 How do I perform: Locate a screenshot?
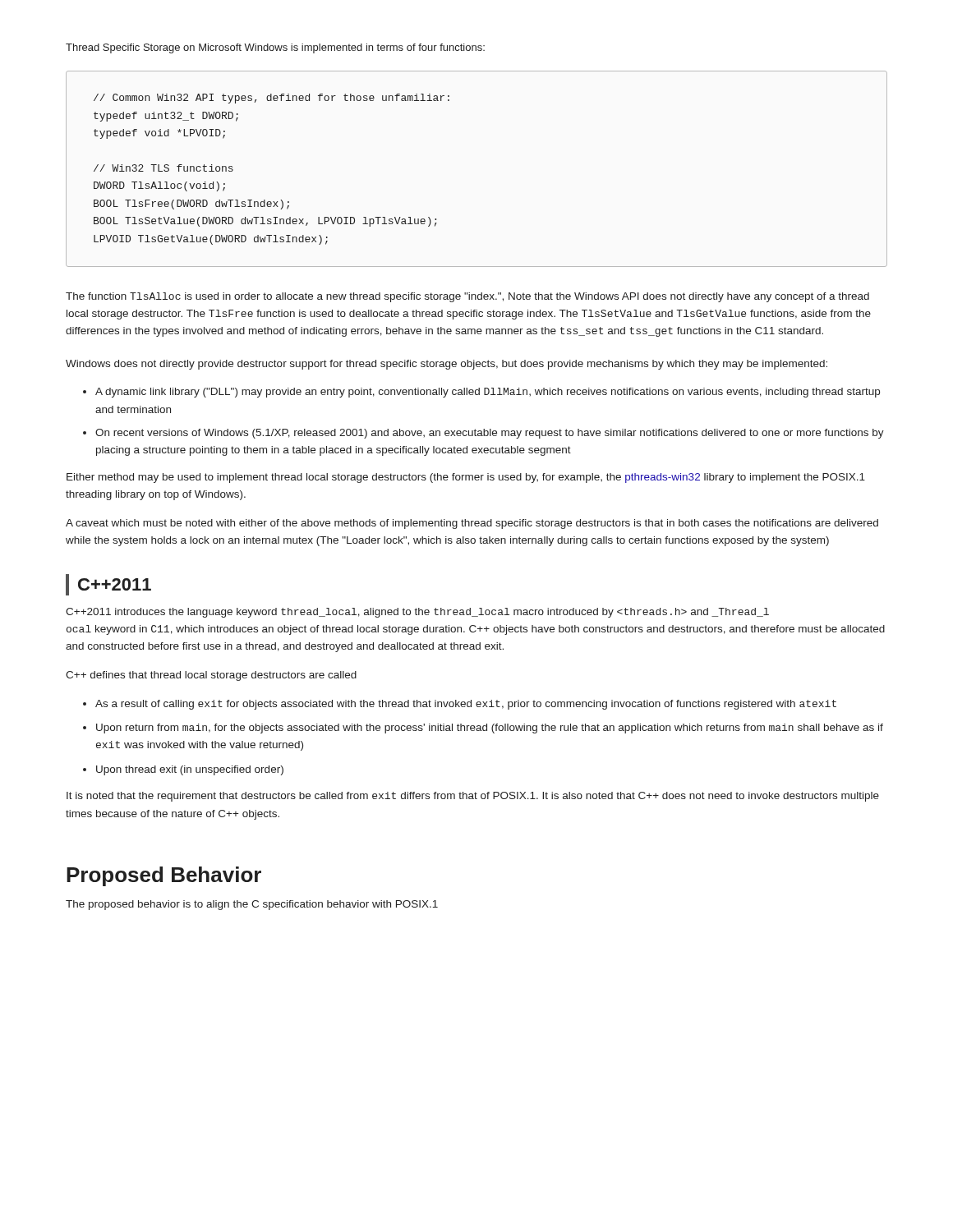(476, 169)
